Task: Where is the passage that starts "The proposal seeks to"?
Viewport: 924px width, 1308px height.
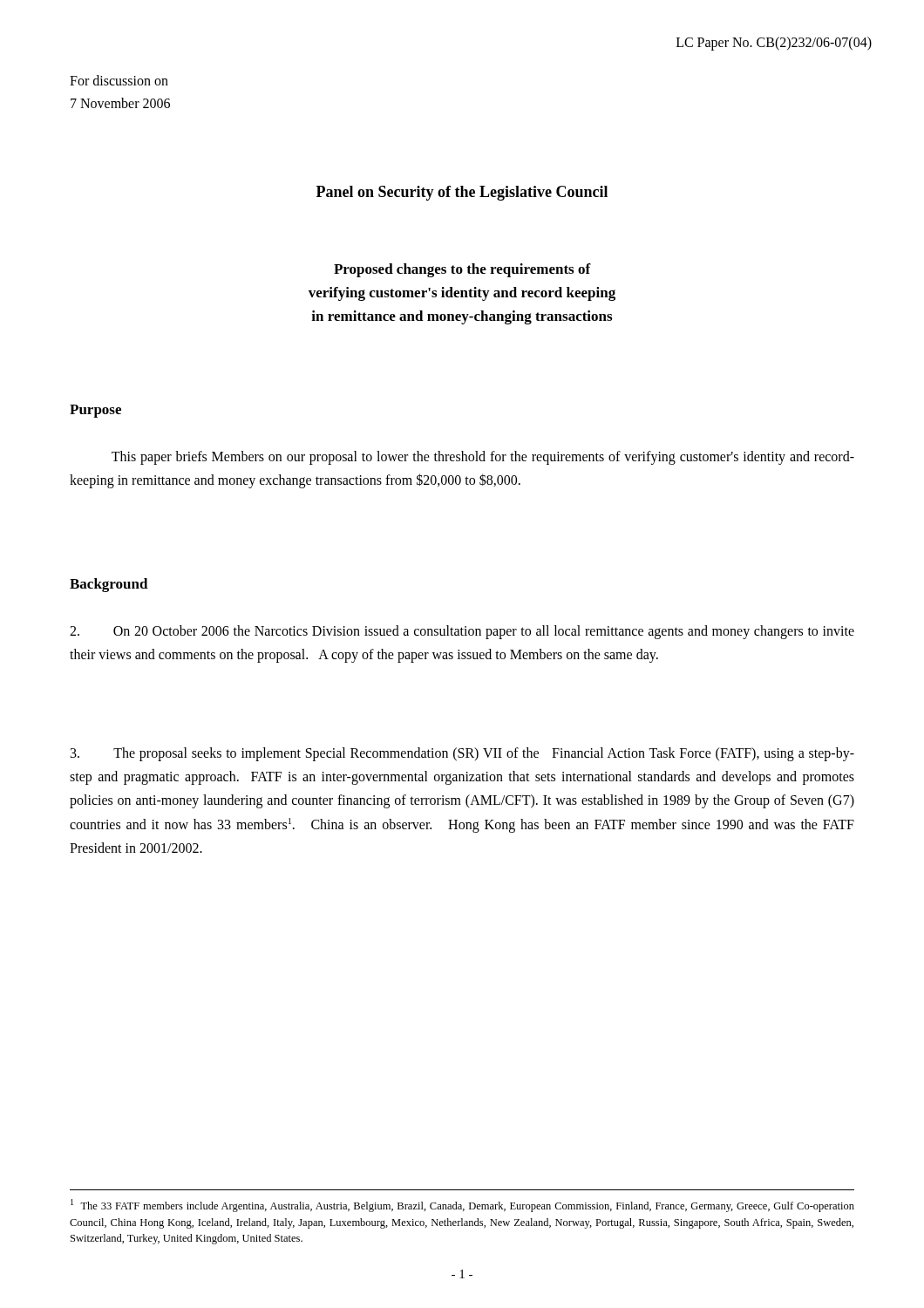Action: coord(462,800)
